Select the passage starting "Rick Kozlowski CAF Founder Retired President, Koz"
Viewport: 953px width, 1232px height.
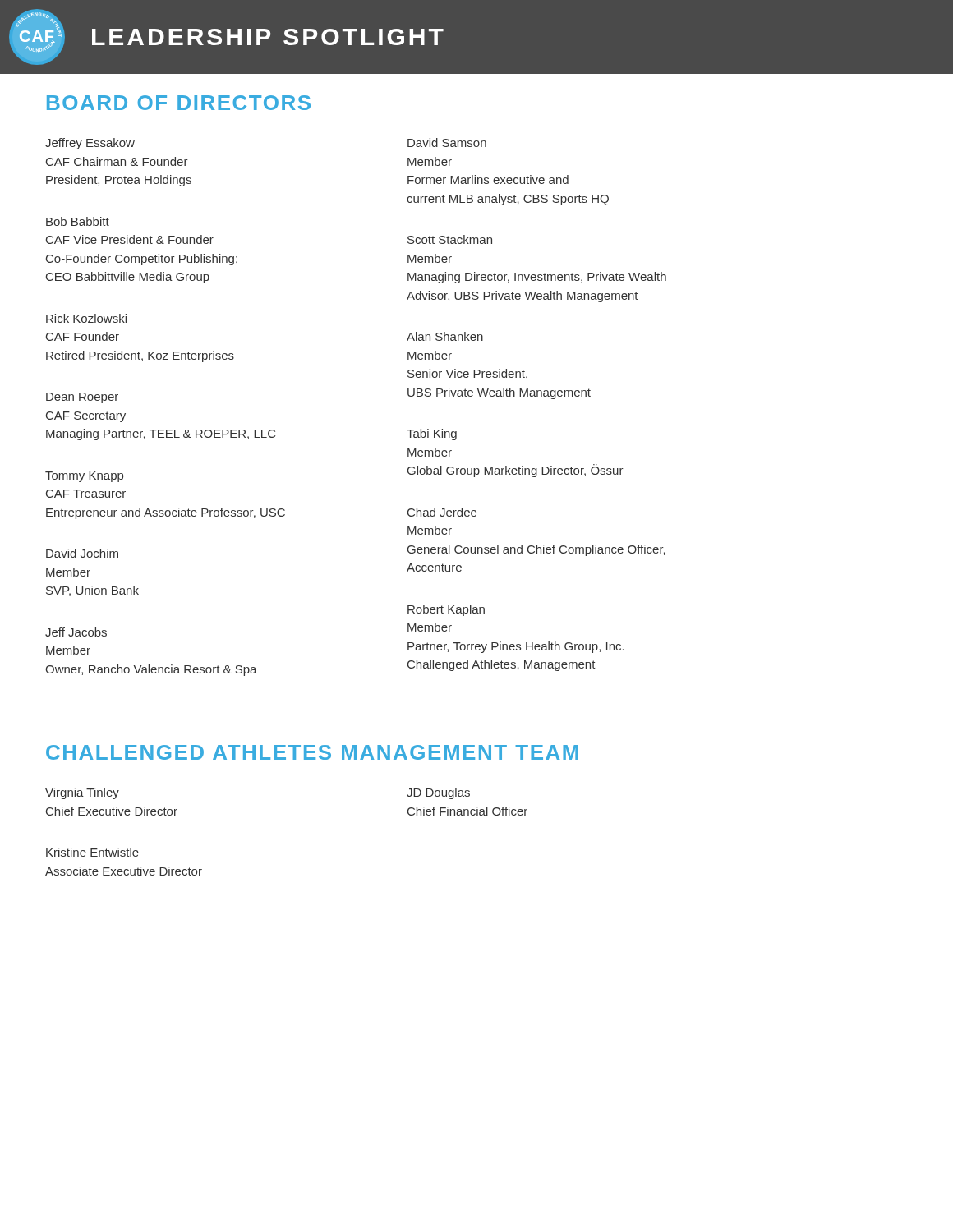pos(86,318)
